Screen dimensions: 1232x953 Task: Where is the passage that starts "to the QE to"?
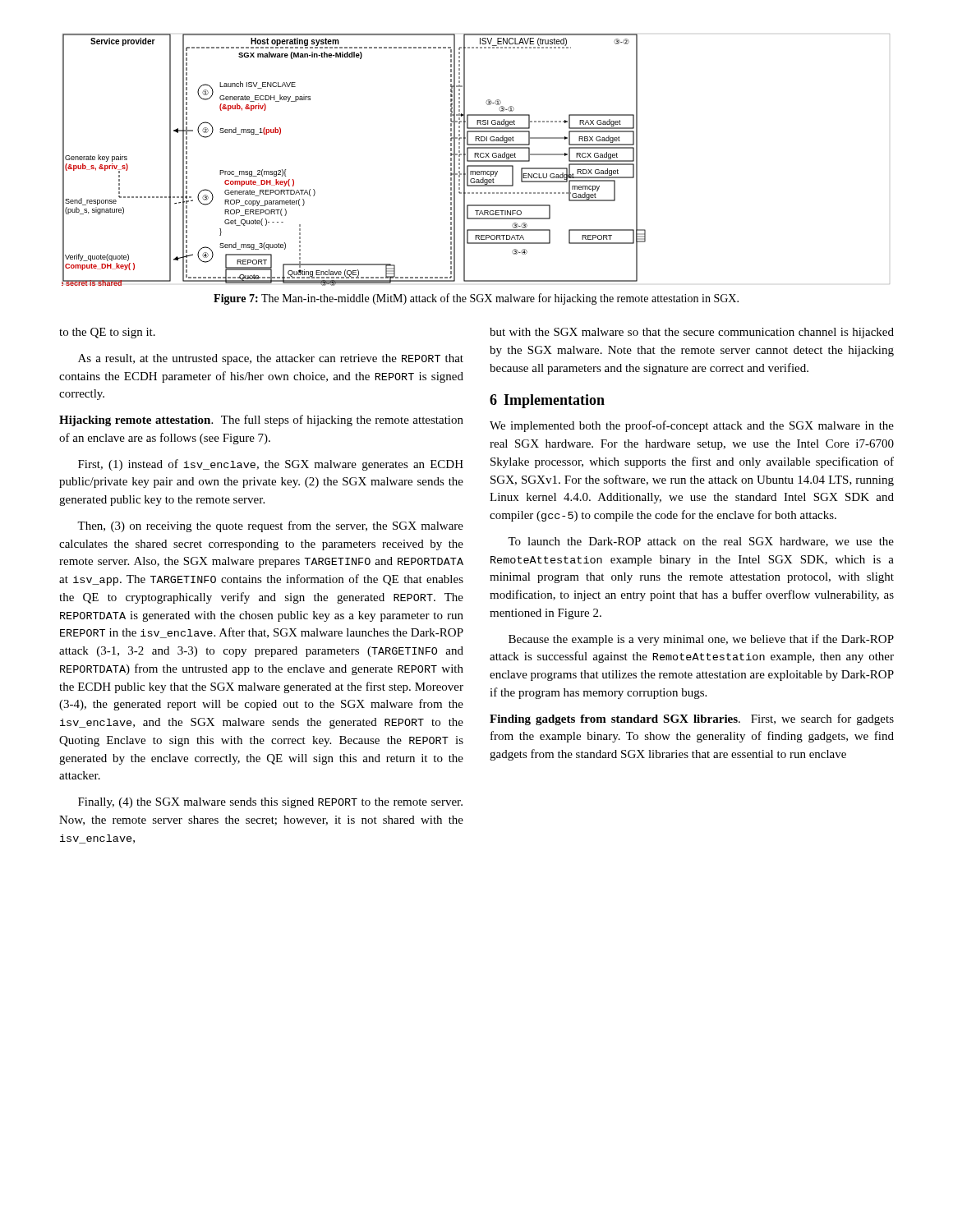tap(261, 585)
